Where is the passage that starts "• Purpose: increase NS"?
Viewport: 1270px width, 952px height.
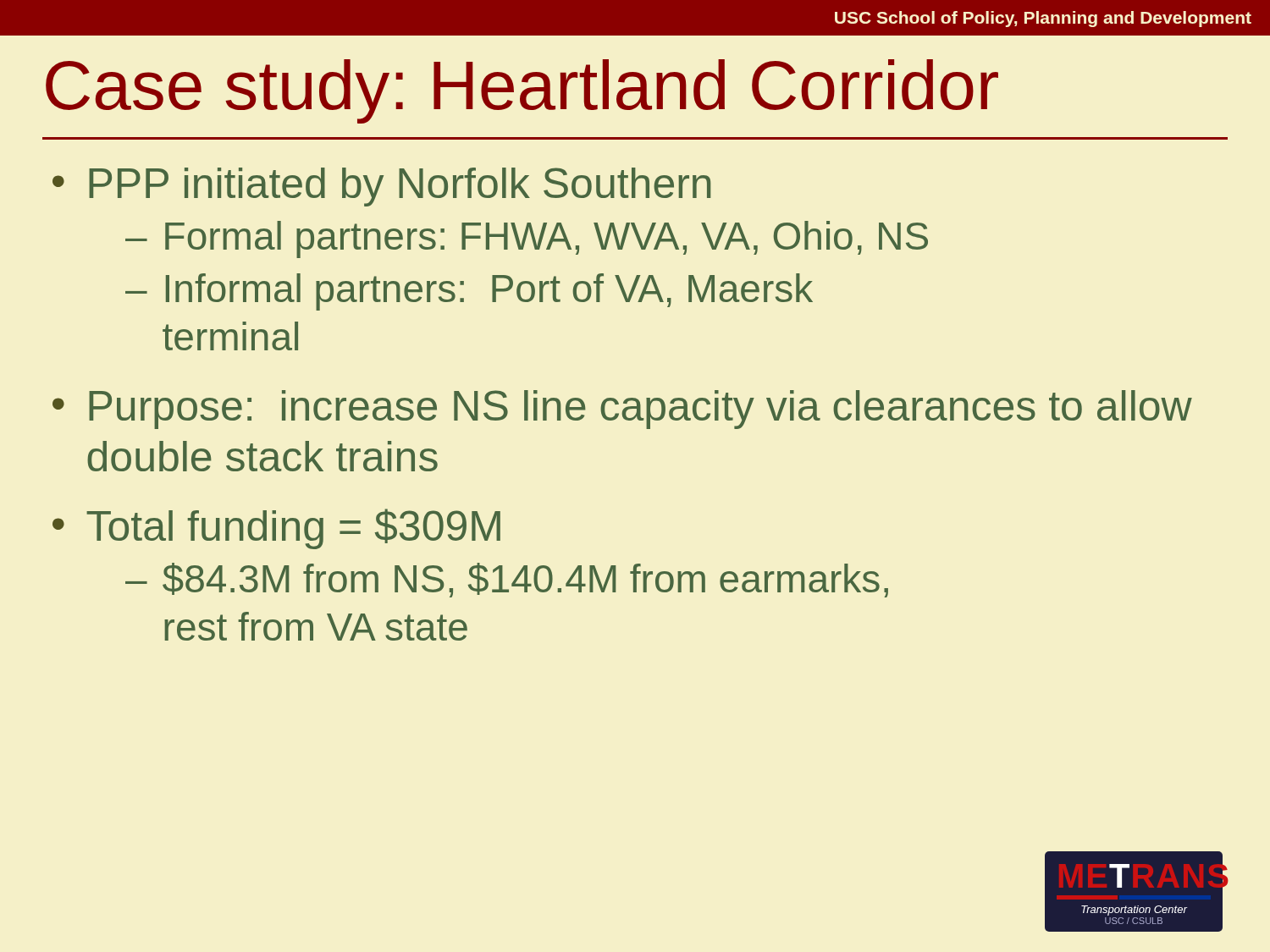pyautogui.click(x=635, y=431)
